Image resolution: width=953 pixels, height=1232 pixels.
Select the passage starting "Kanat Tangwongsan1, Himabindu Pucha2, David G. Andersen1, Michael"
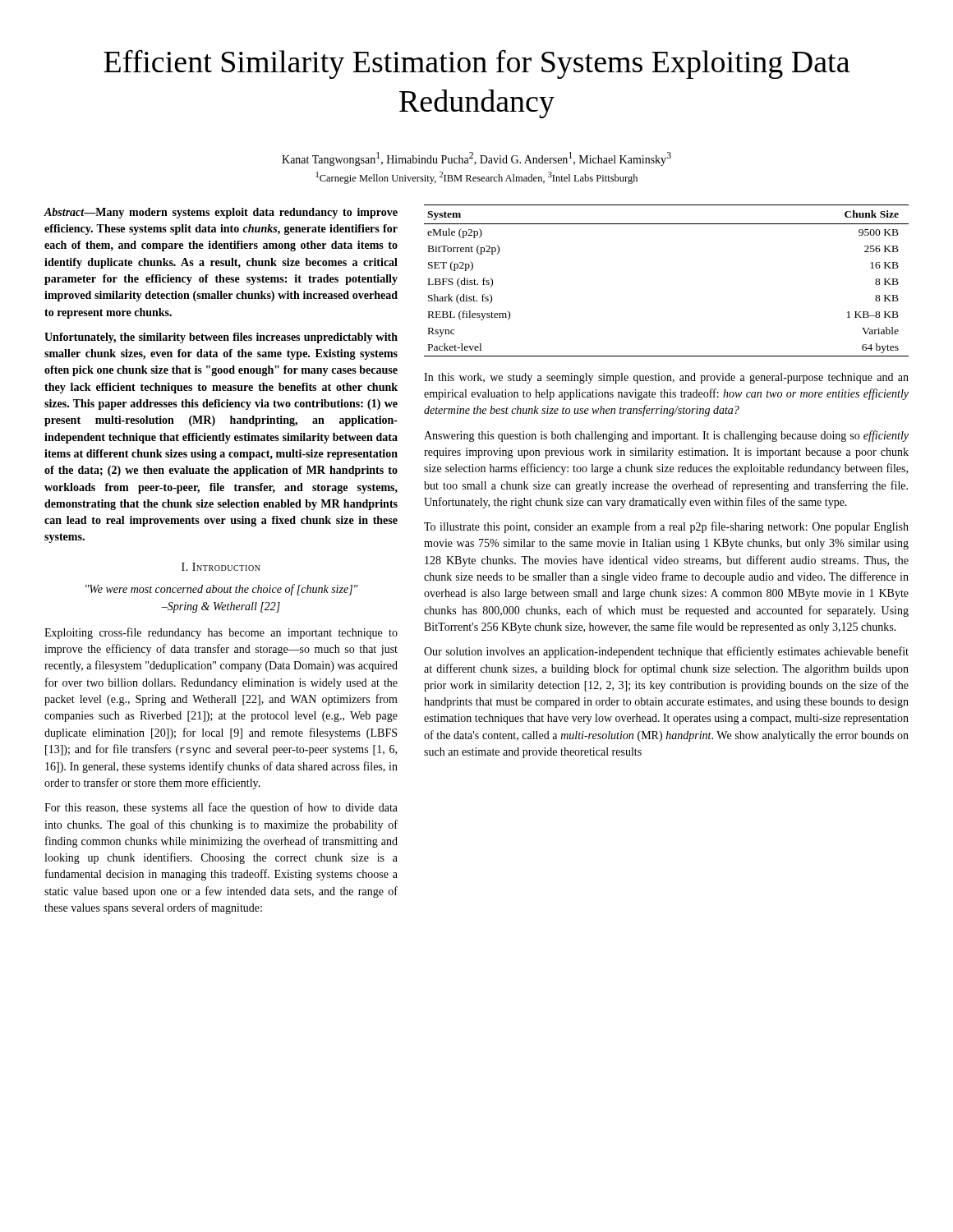coord(476,167)
